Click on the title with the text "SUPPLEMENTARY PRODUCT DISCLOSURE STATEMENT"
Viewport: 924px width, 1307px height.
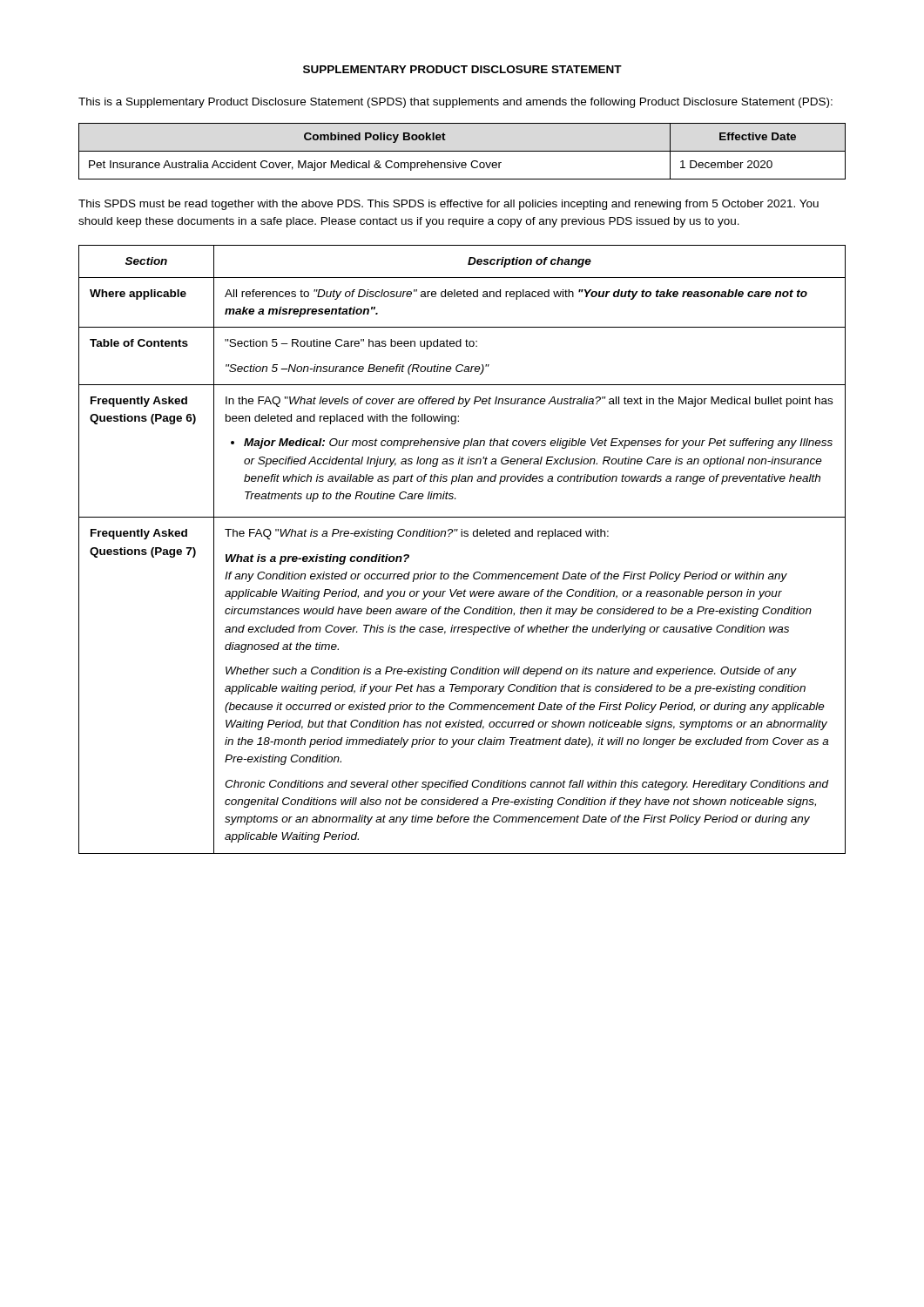(462, 69)
